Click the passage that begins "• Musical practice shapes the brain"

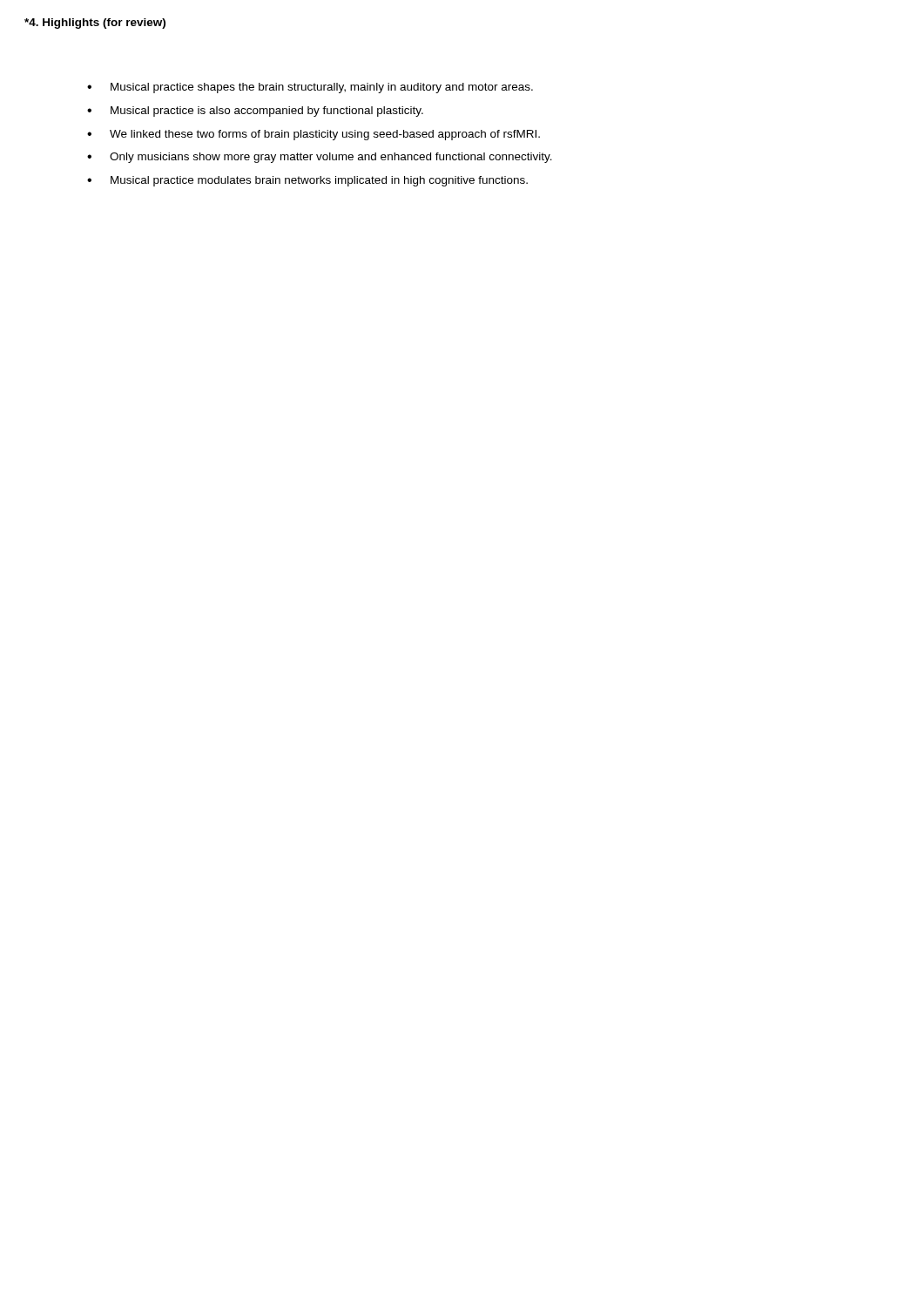coord(310,88)
